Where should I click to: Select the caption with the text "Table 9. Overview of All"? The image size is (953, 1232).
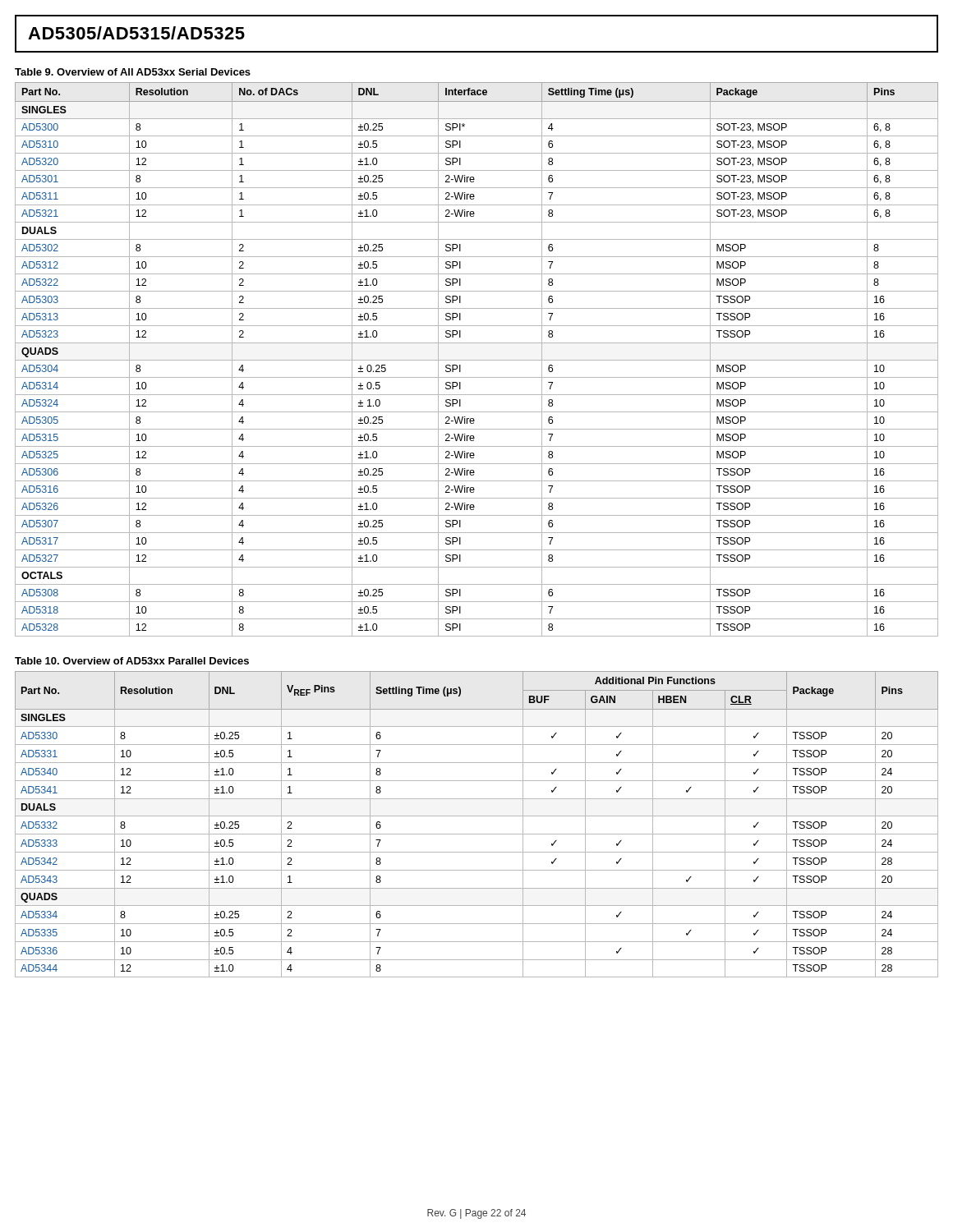[x=133, y=72]
